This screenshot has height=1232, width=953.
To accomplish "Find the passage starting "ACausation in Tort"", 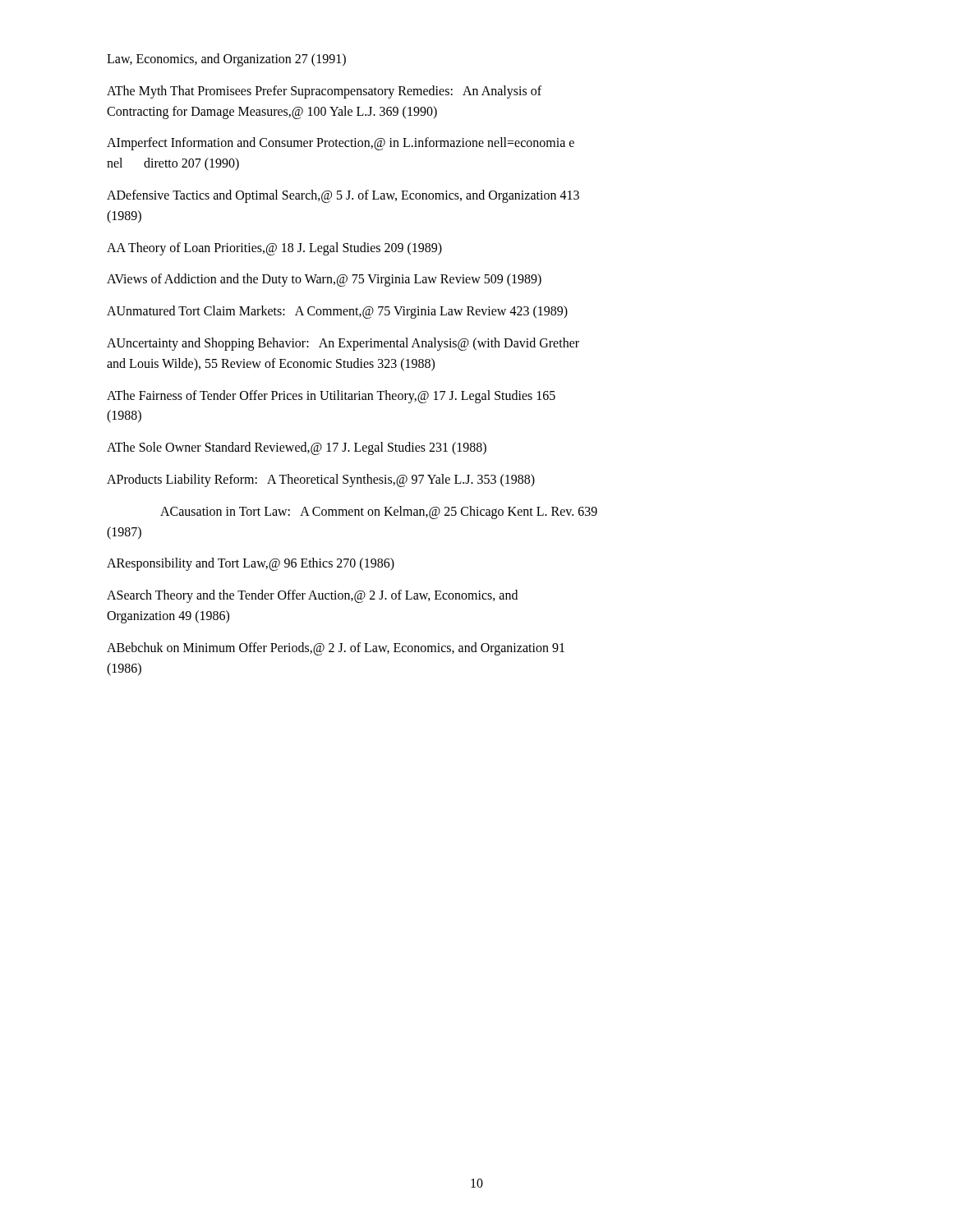I will (476, 522).
